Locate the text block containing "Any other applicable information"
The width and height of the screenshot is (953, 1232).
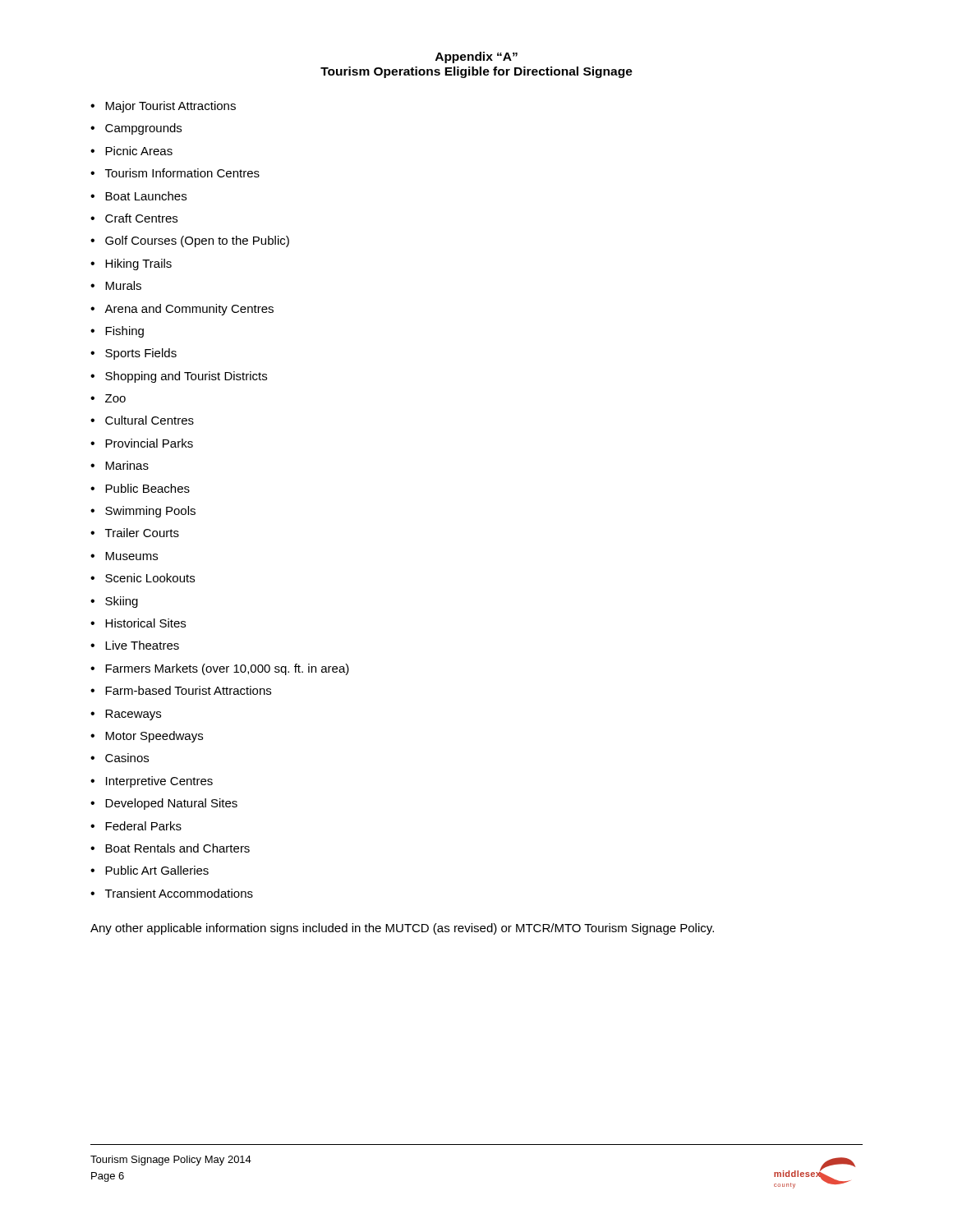[x=403, y=928]
